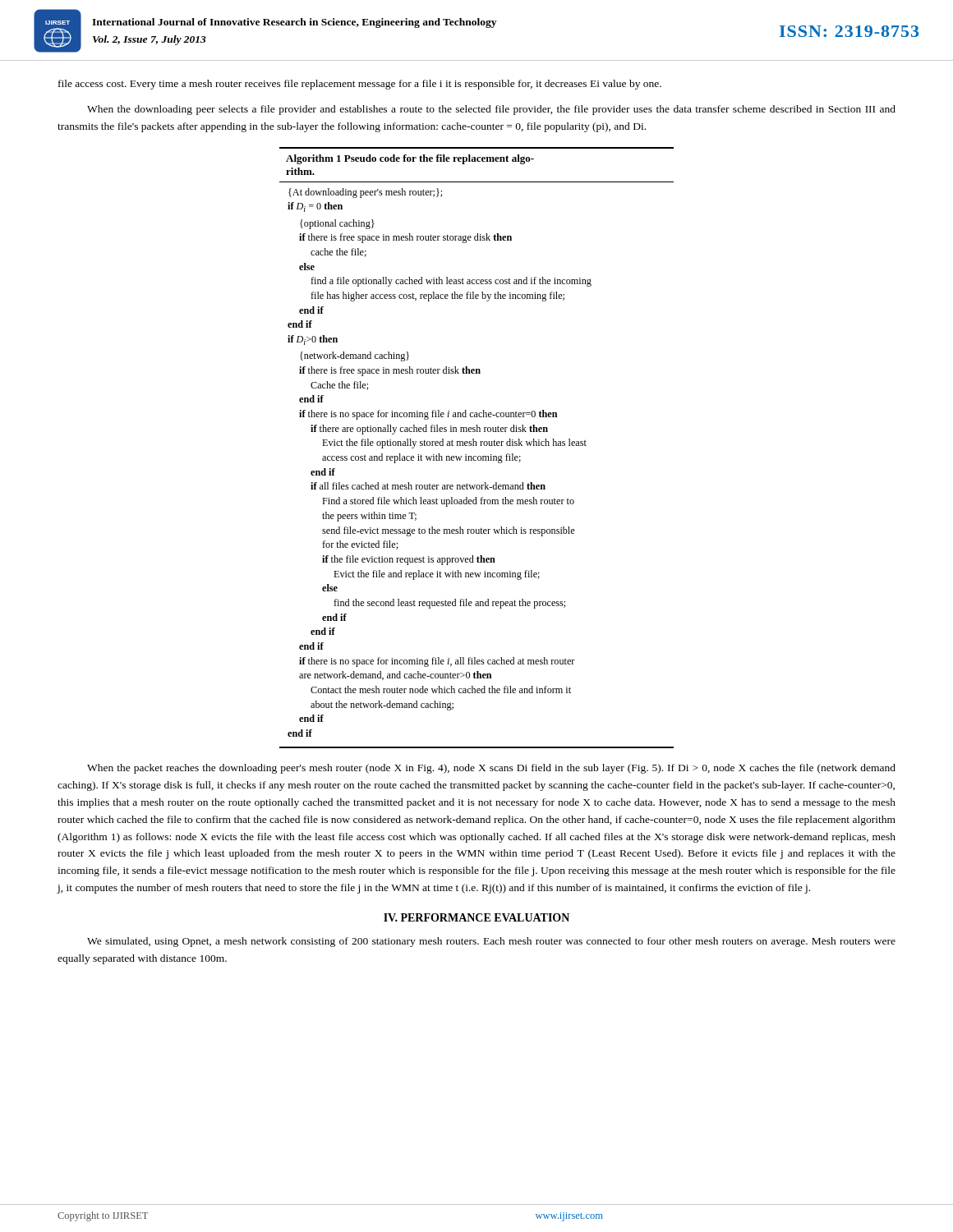Locate the text block starting "IV. PERFORMANCE EVALUATION"
This screenshot has height=1232, width=953.
tap(476, 918)
